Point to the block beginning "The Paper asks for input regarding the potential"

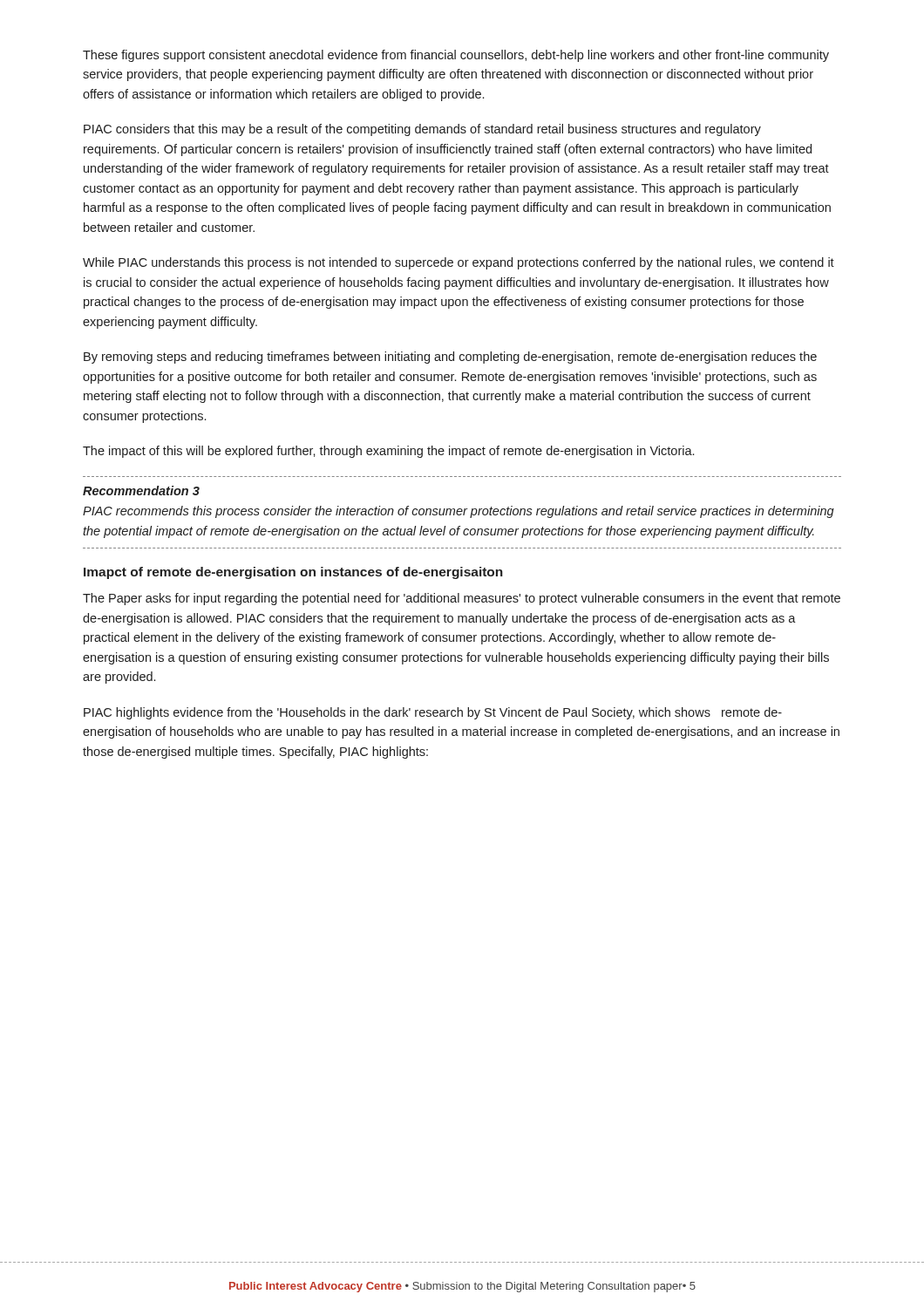click(x=462, y=638)
